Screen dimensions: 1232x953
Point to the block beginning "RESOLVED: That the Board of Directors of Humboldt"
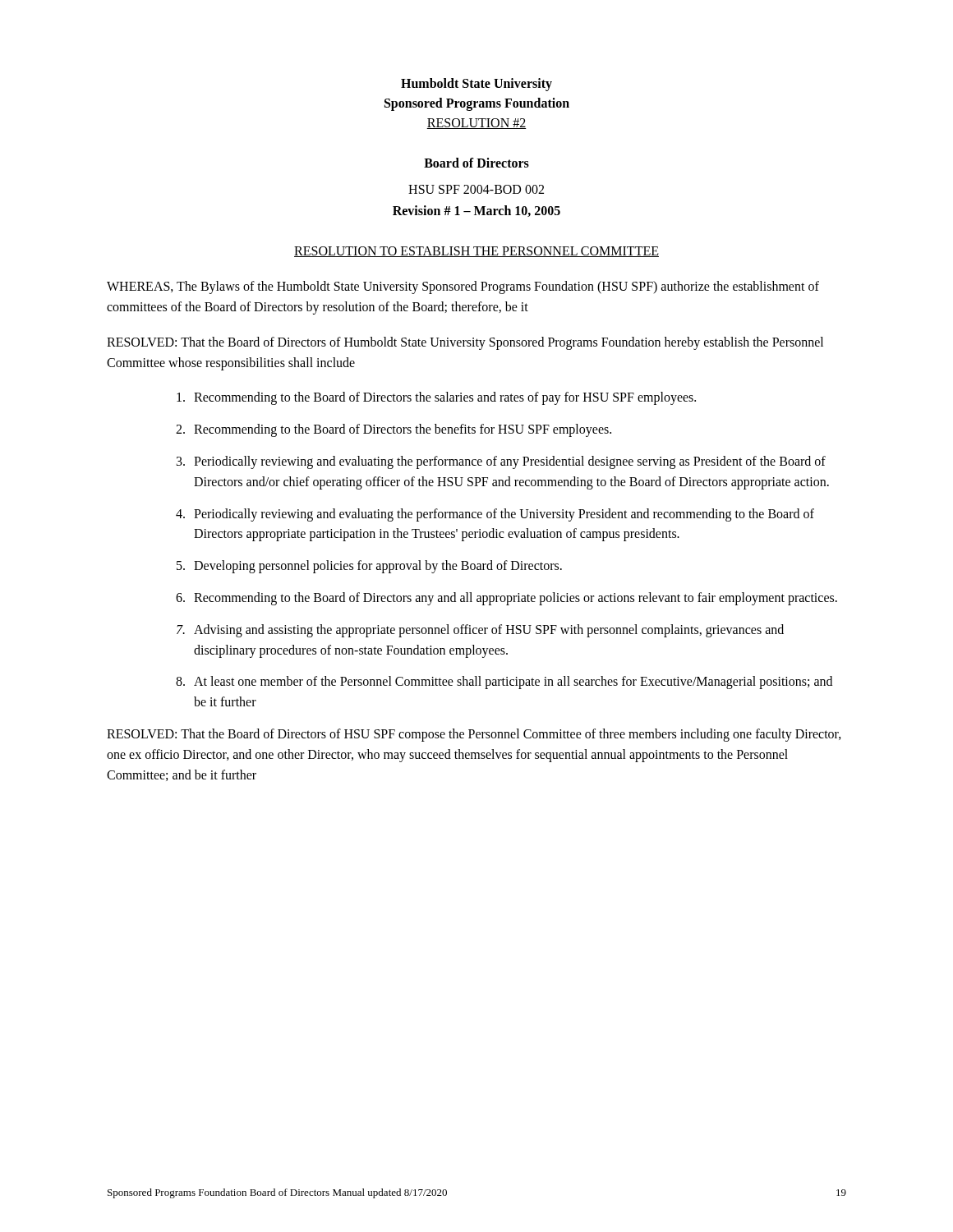coord(465,352)
